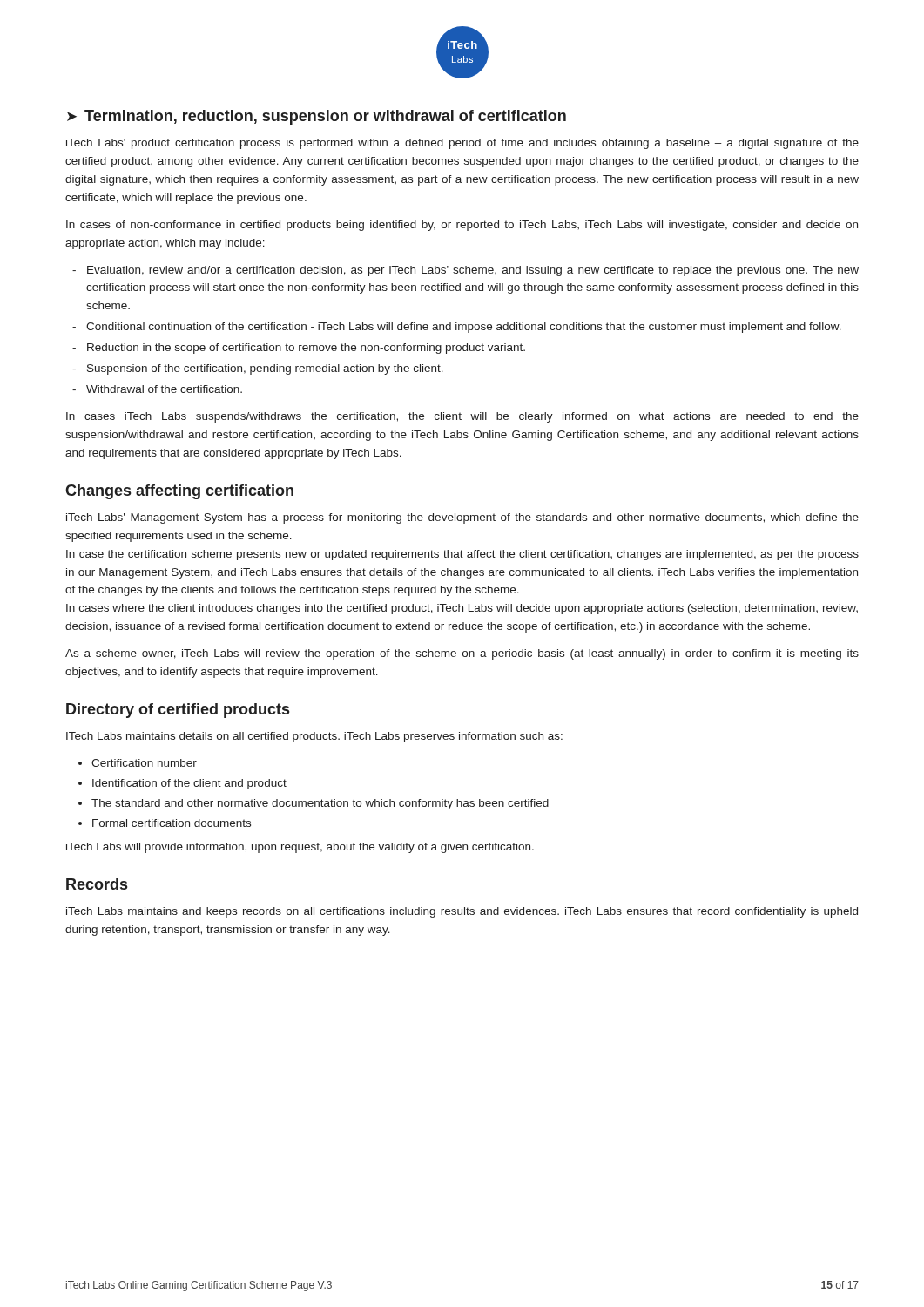Select the text block starting "Reduction in the scope"

coord(306,347)
